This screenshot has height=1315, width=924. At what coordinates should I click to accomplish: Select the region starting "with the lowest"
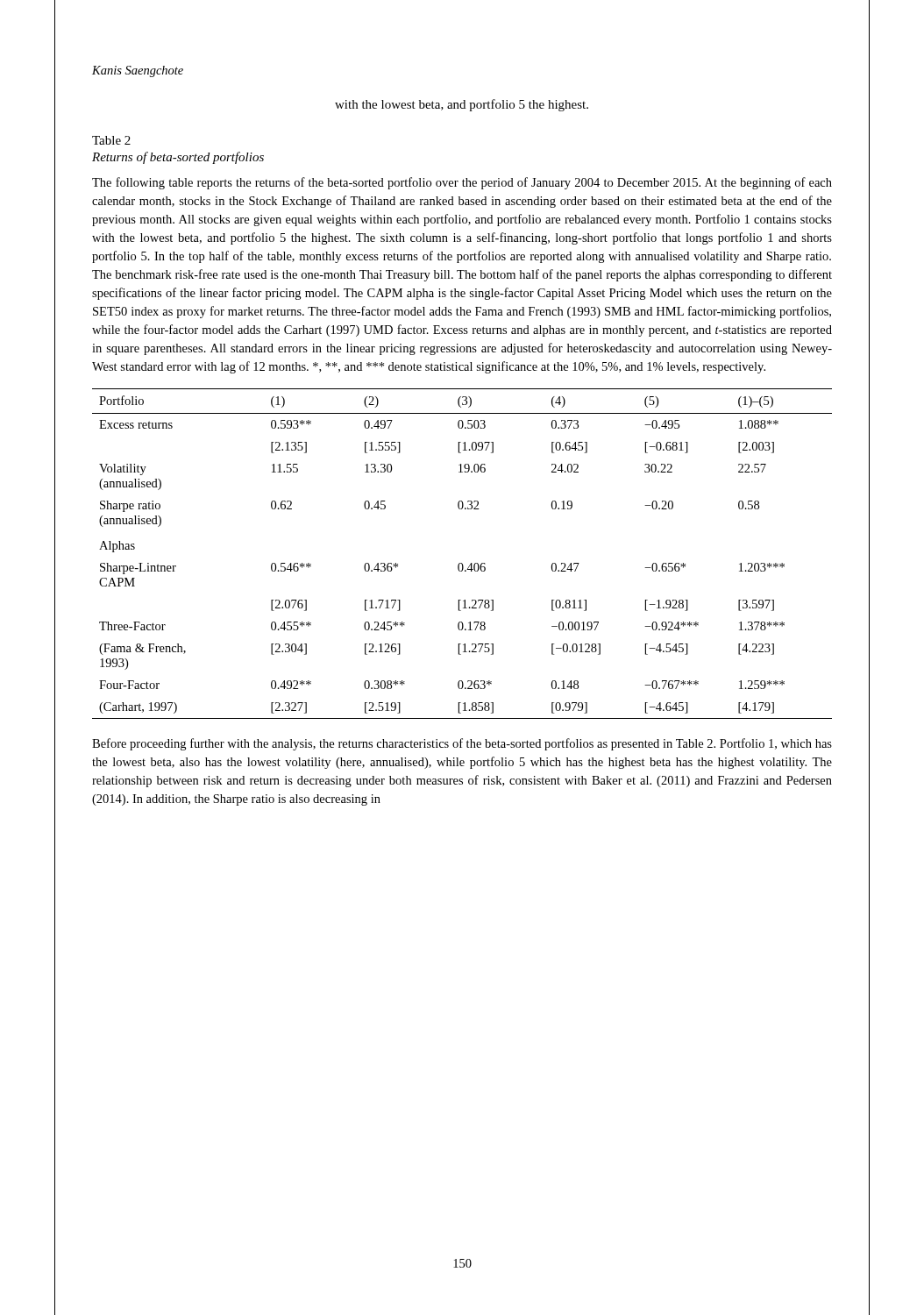pyautogui.click(x=462, y=104)
